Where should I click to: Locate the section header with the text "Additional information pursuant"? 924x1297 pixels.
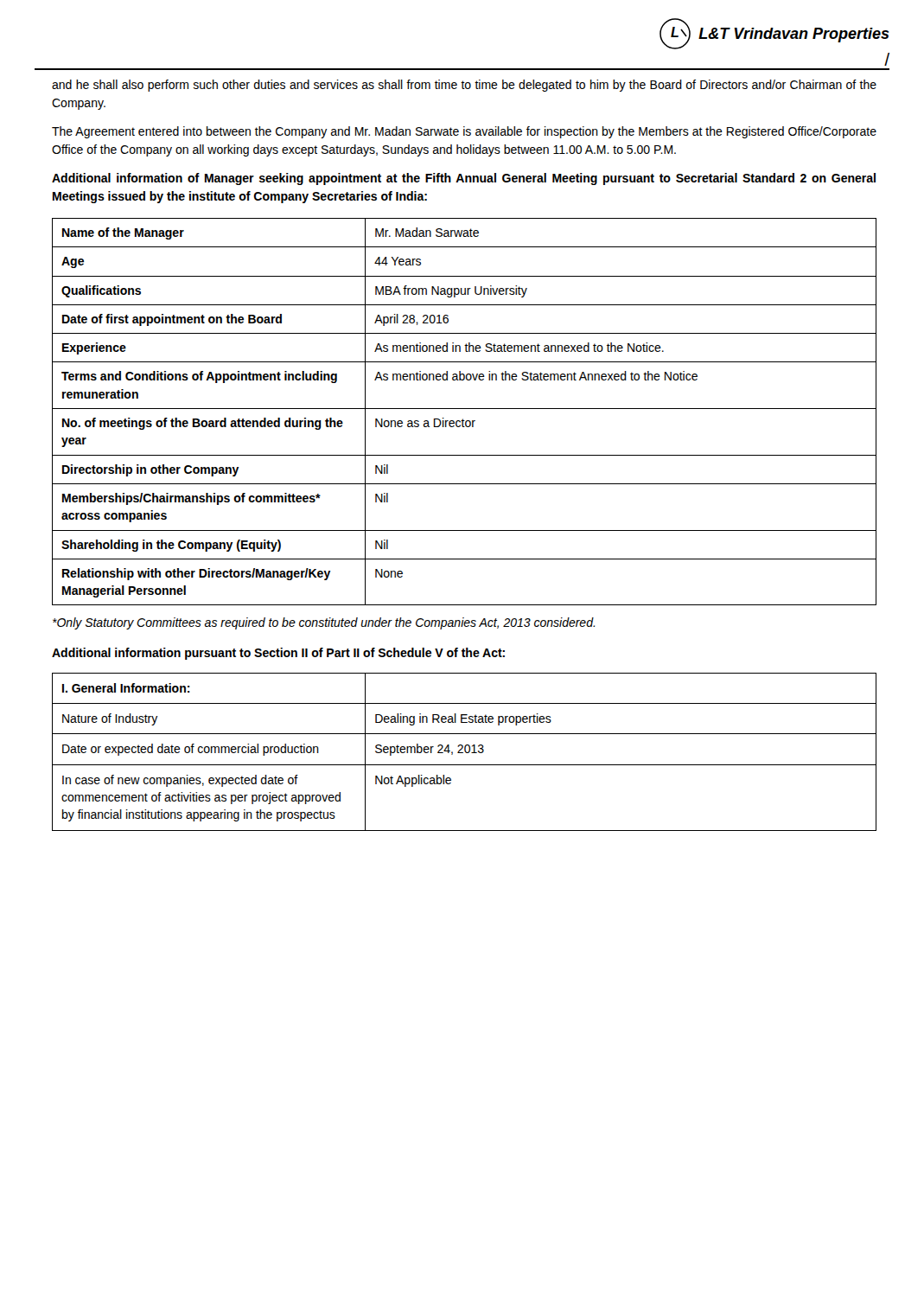tap(279, 653)
